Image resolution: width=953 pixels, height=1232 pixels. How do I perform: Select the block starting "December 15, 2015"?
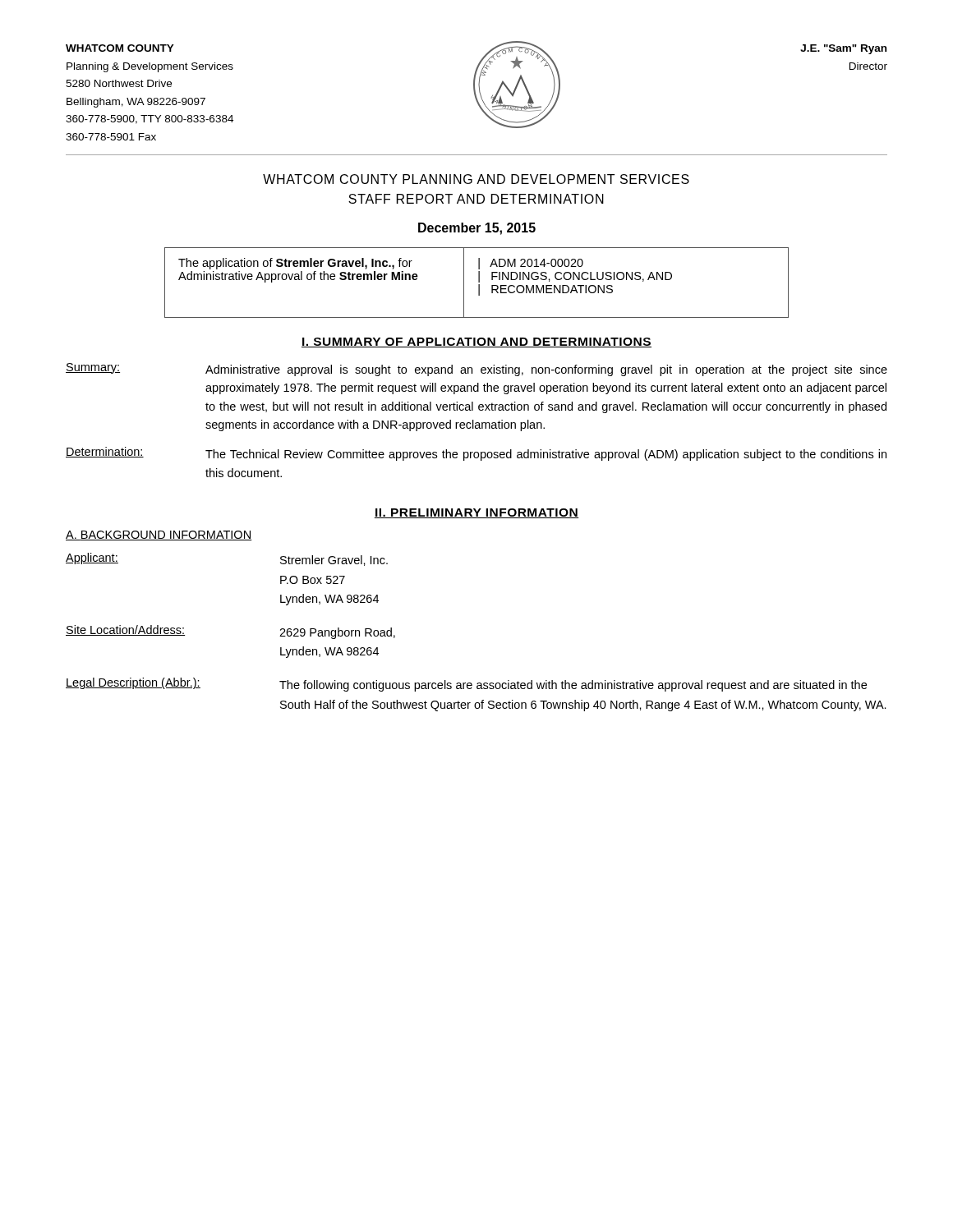click(476, 228)
